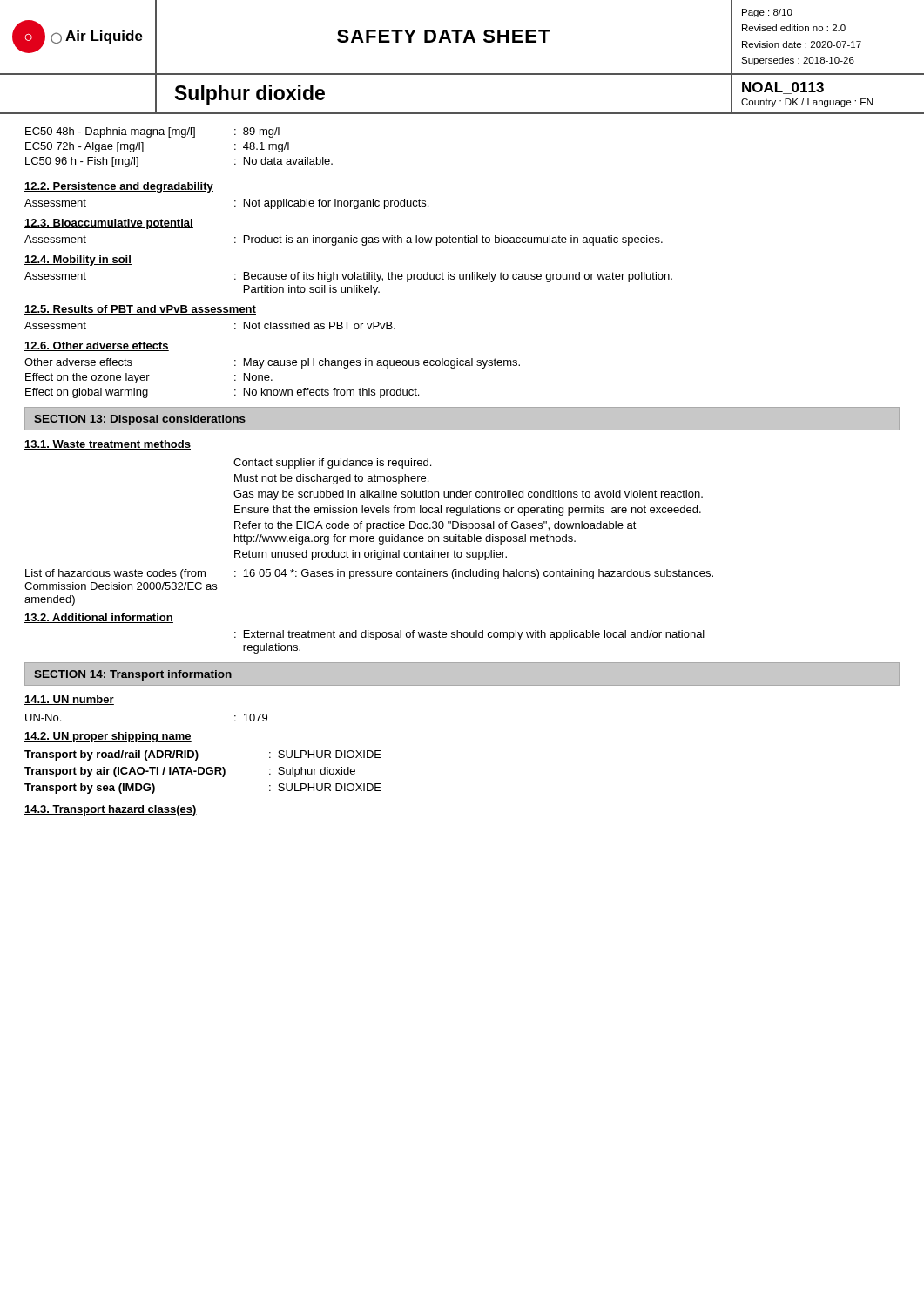The height and width of the screenshot is (1307, 924).
Task: Click where it says "12.2. Persistence and degradability"
Action: pos(119,186)
